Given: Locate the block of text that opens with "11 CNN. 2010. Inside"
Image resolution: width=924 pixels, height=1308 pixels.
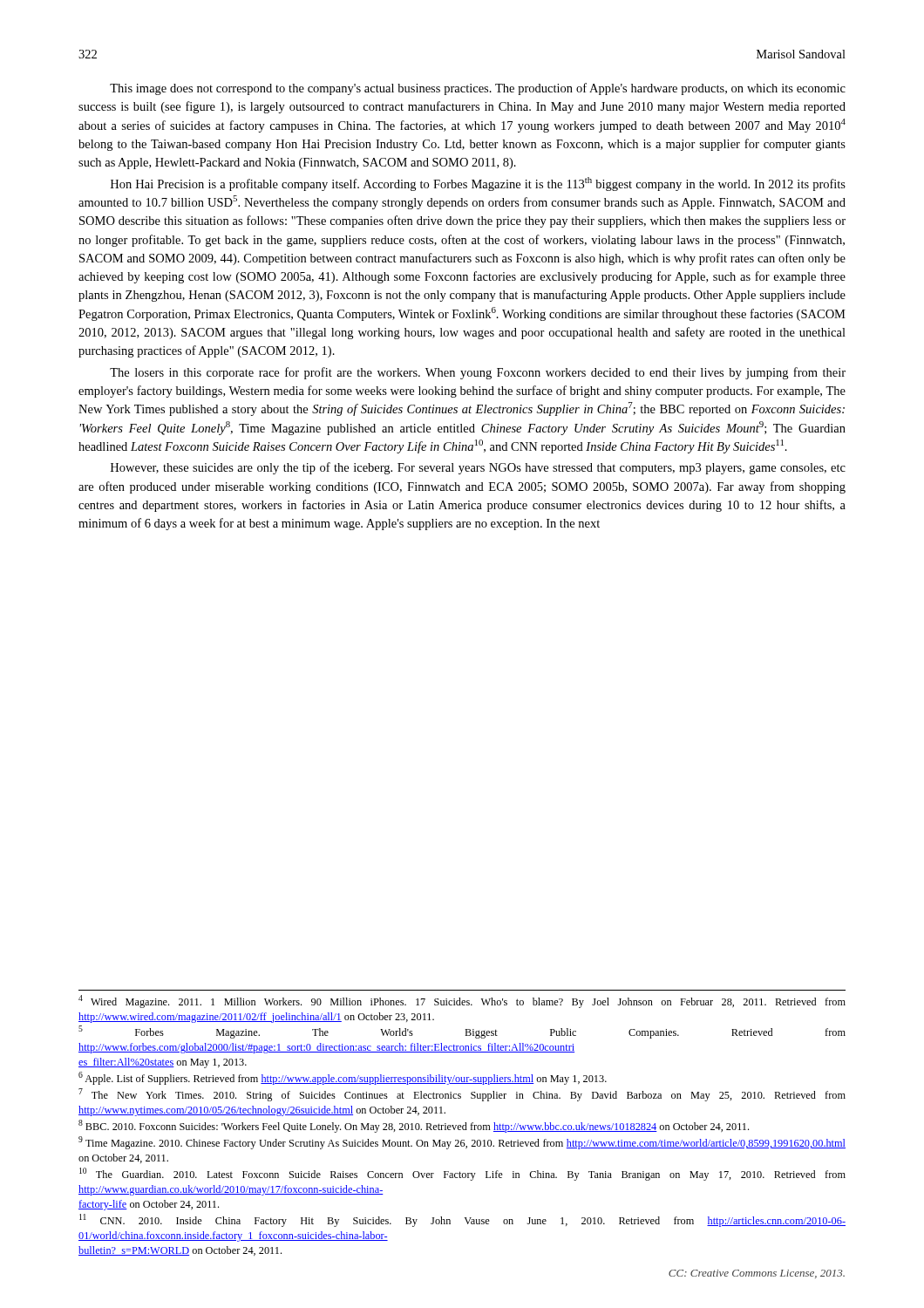Looking at the screenshot, I should (462, 1220).
